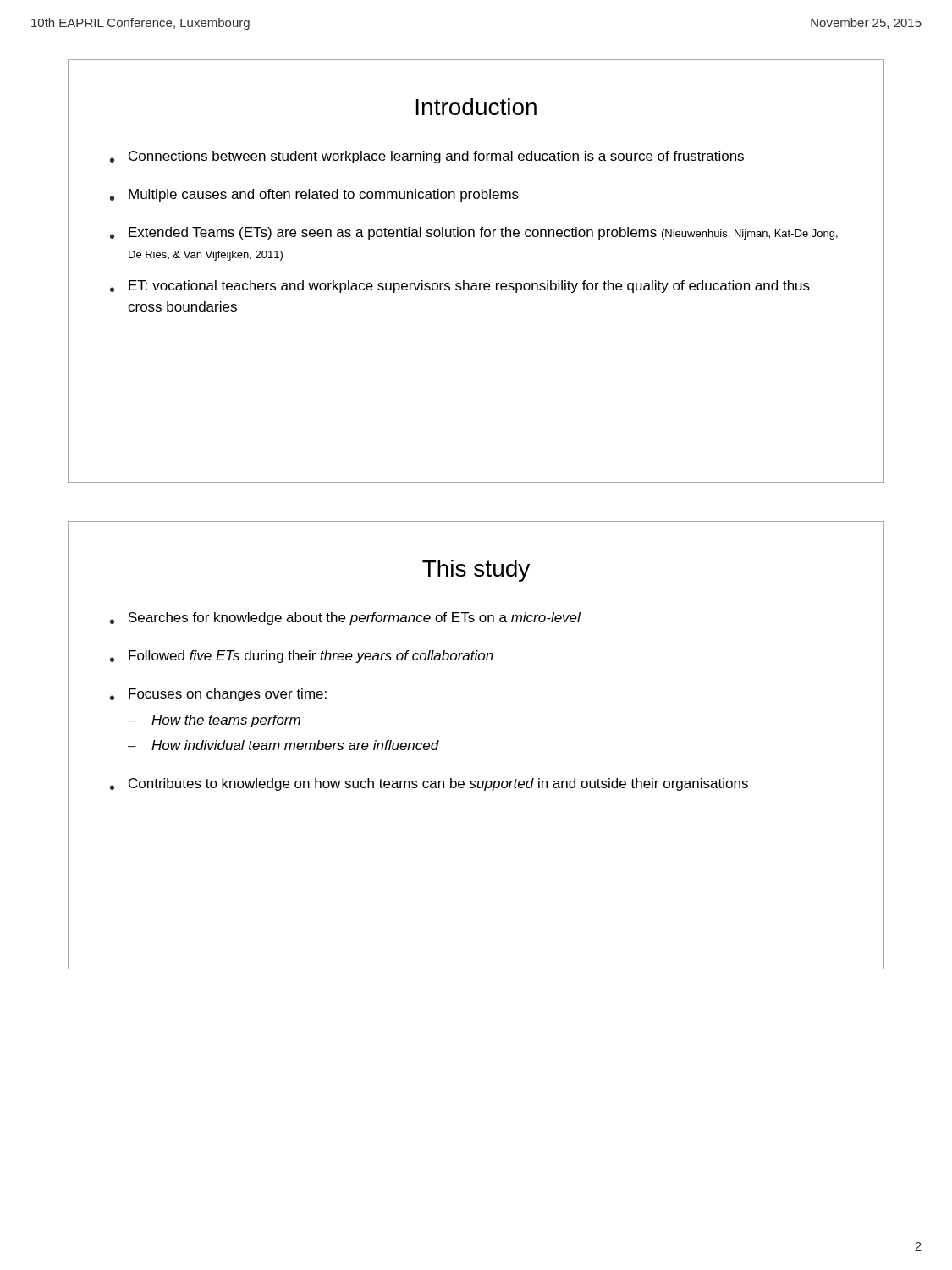
Task: Navigate to the text starting "• Searches for knowledge"
Action: coord(476,621)
